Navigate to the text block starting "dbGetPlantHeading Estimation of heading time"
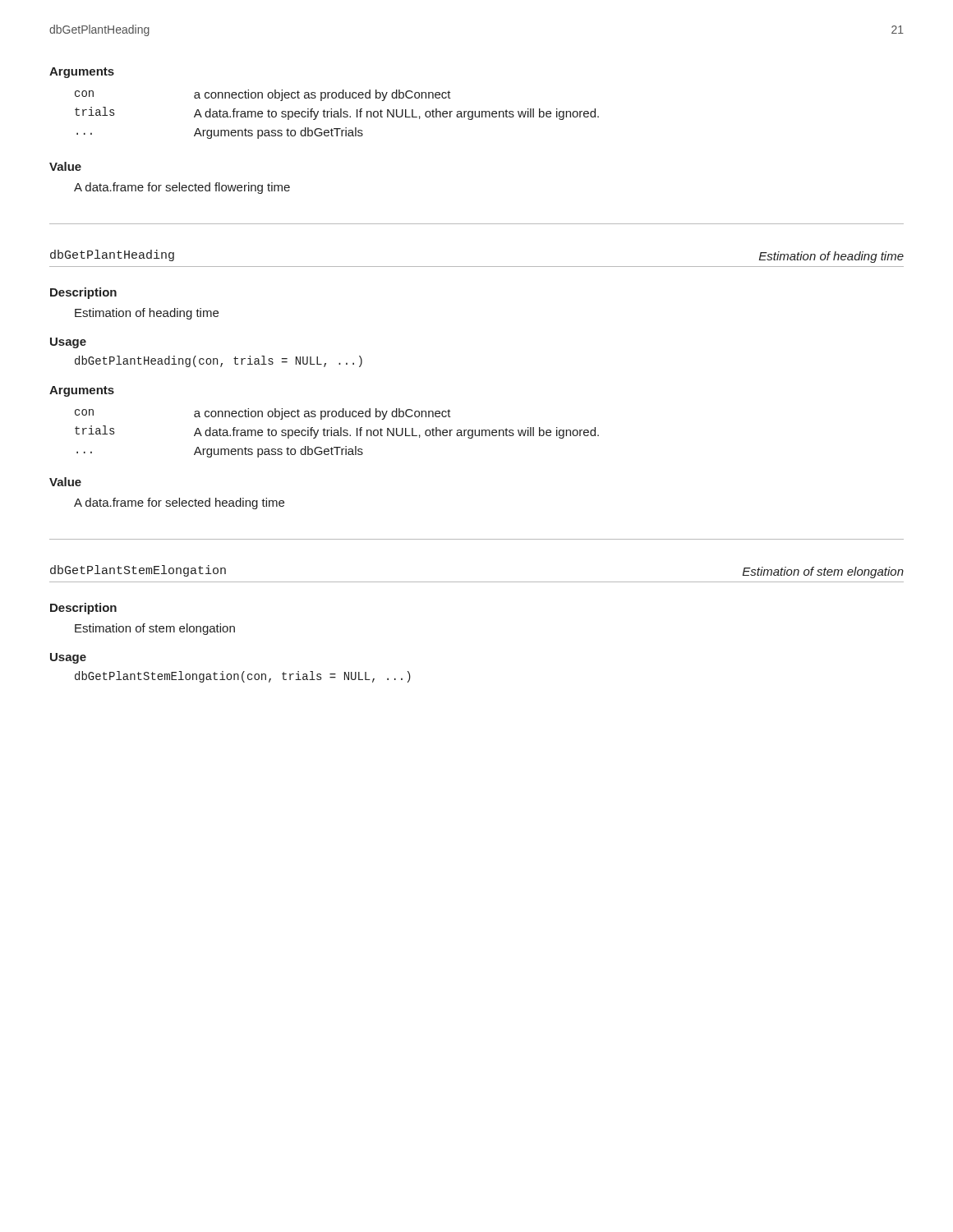Viewport: 953px width, 1232px height. (476, 256)
